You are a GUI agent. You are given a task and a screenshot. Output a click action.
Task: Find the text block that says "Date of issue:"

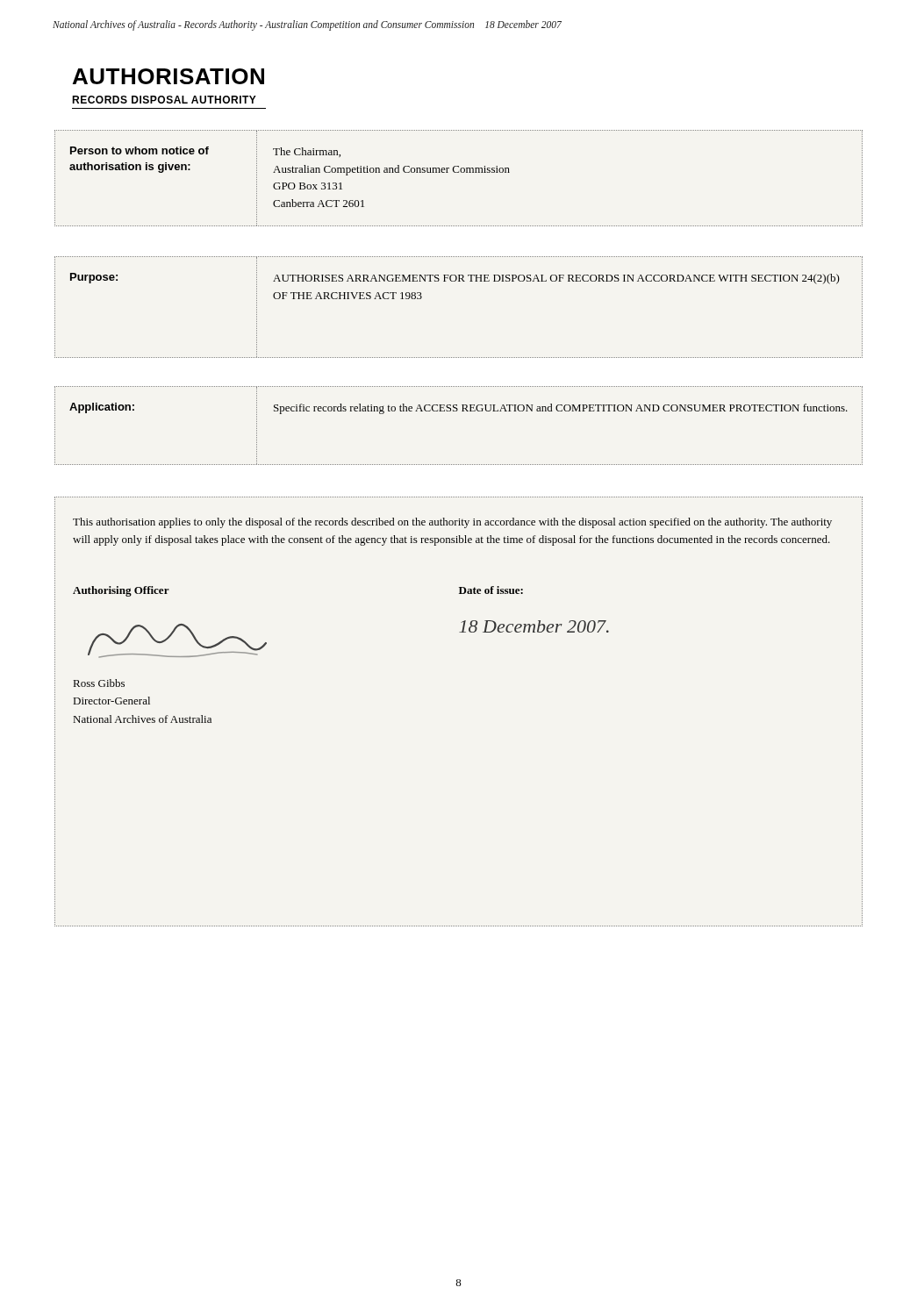click(x=491, y=590)
